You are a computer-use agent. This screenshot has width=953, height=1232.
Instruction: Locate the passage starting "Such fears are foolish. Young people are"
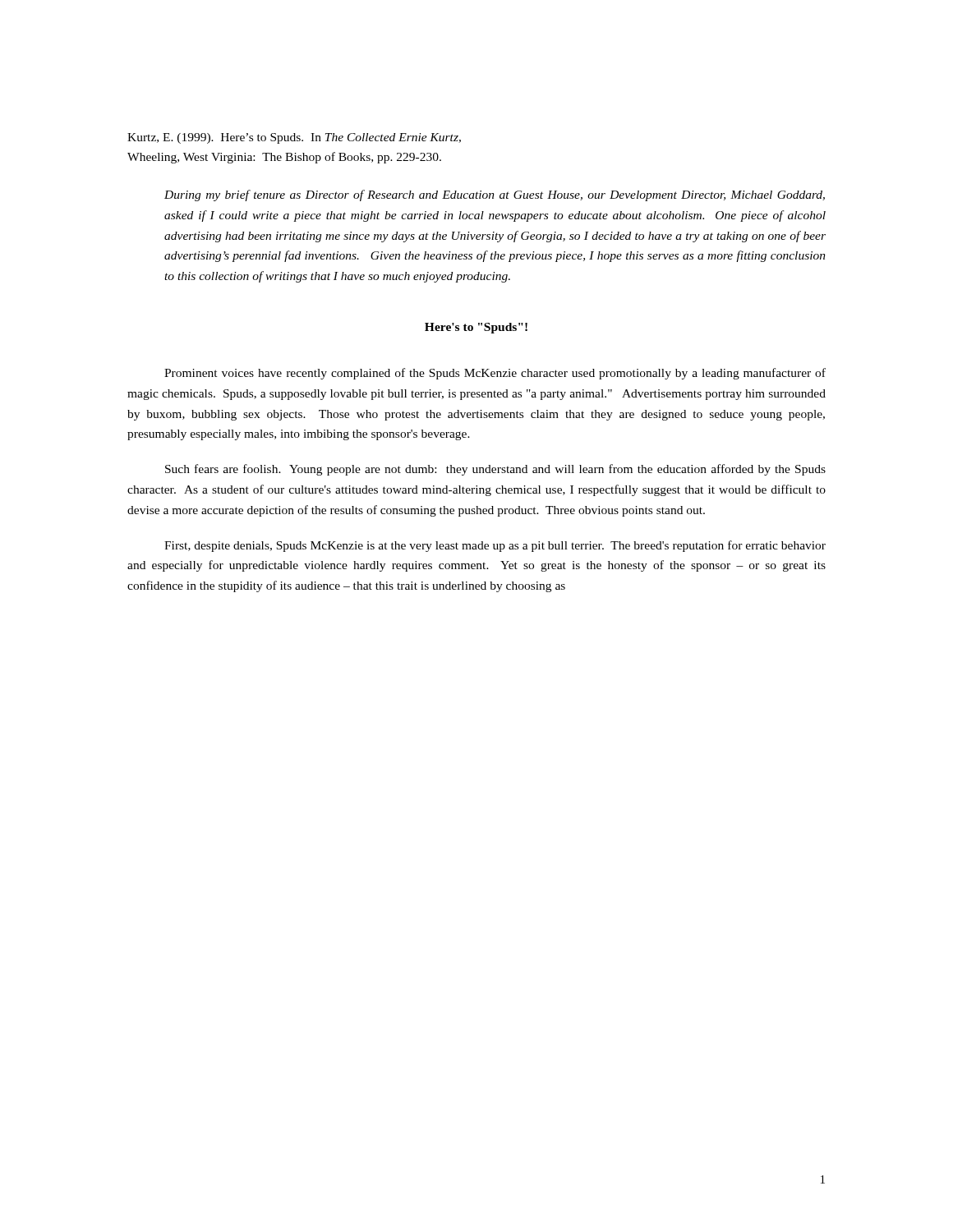click(476, 489)
